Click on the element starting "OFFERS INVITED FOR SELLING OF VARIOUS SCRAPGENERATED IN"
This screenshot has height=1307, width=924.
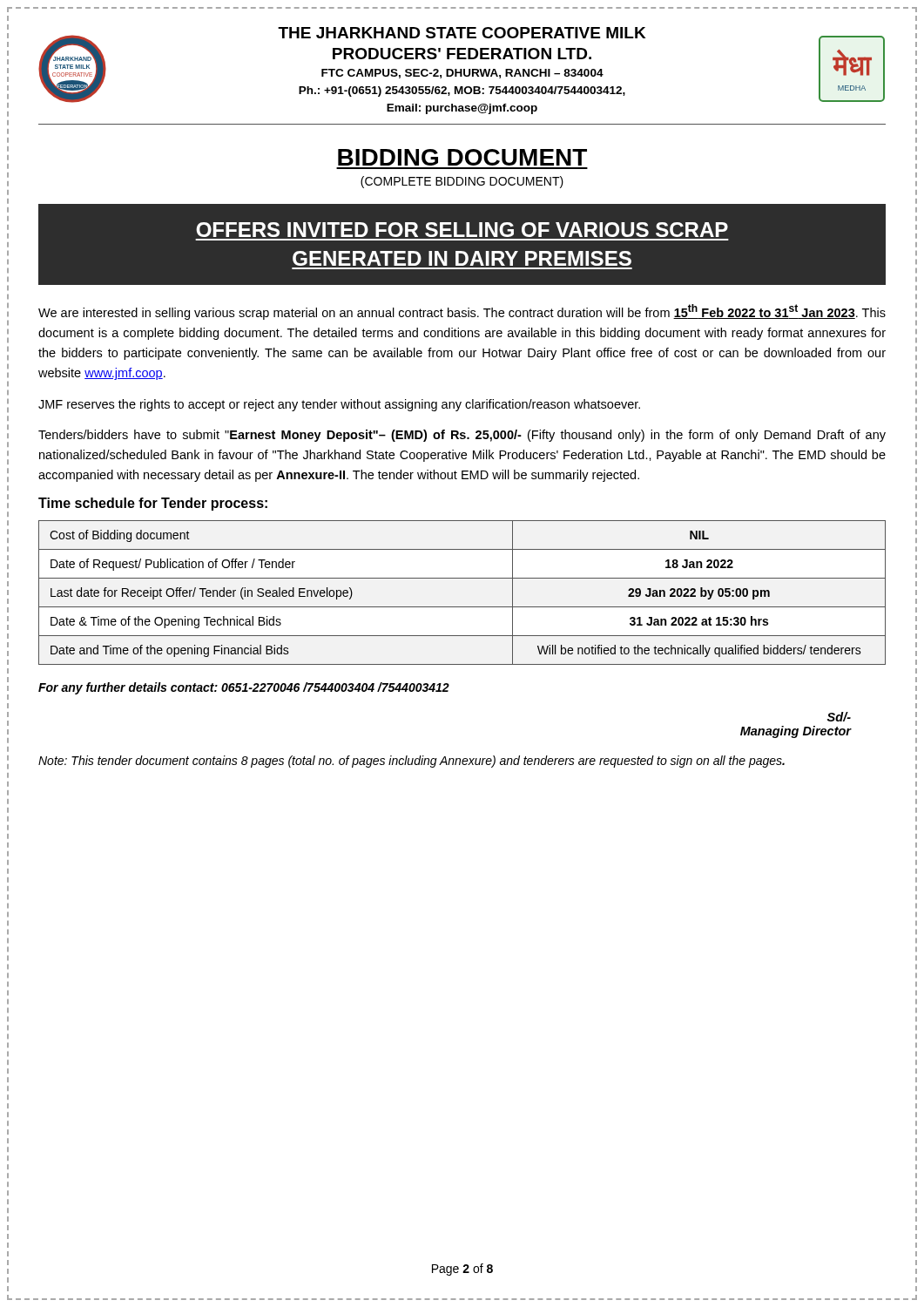click(x=462, y=245)
